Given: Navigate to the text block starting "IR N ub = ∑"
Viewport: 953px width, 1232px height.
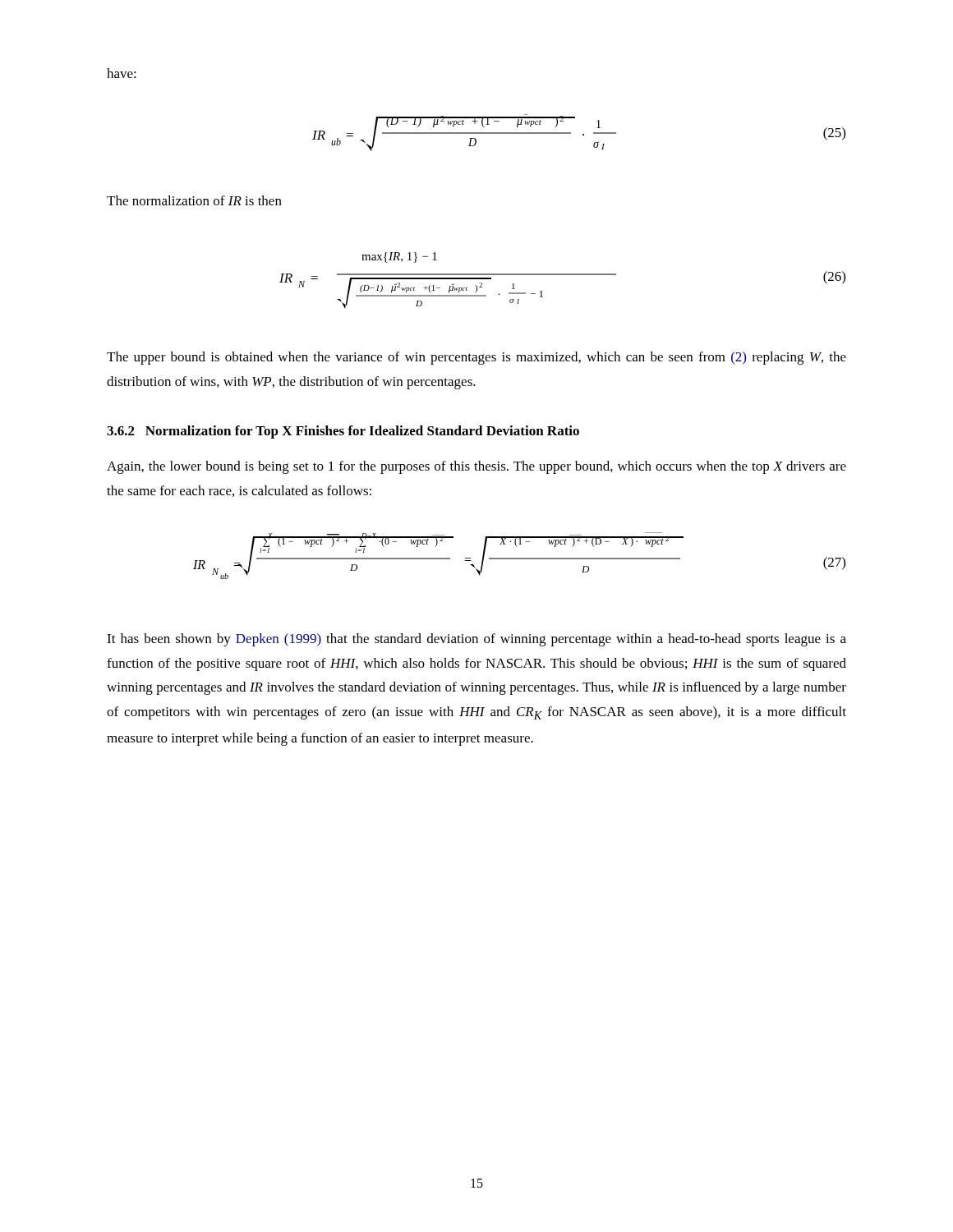Looking at the screenshot, I should coord(518,562).
